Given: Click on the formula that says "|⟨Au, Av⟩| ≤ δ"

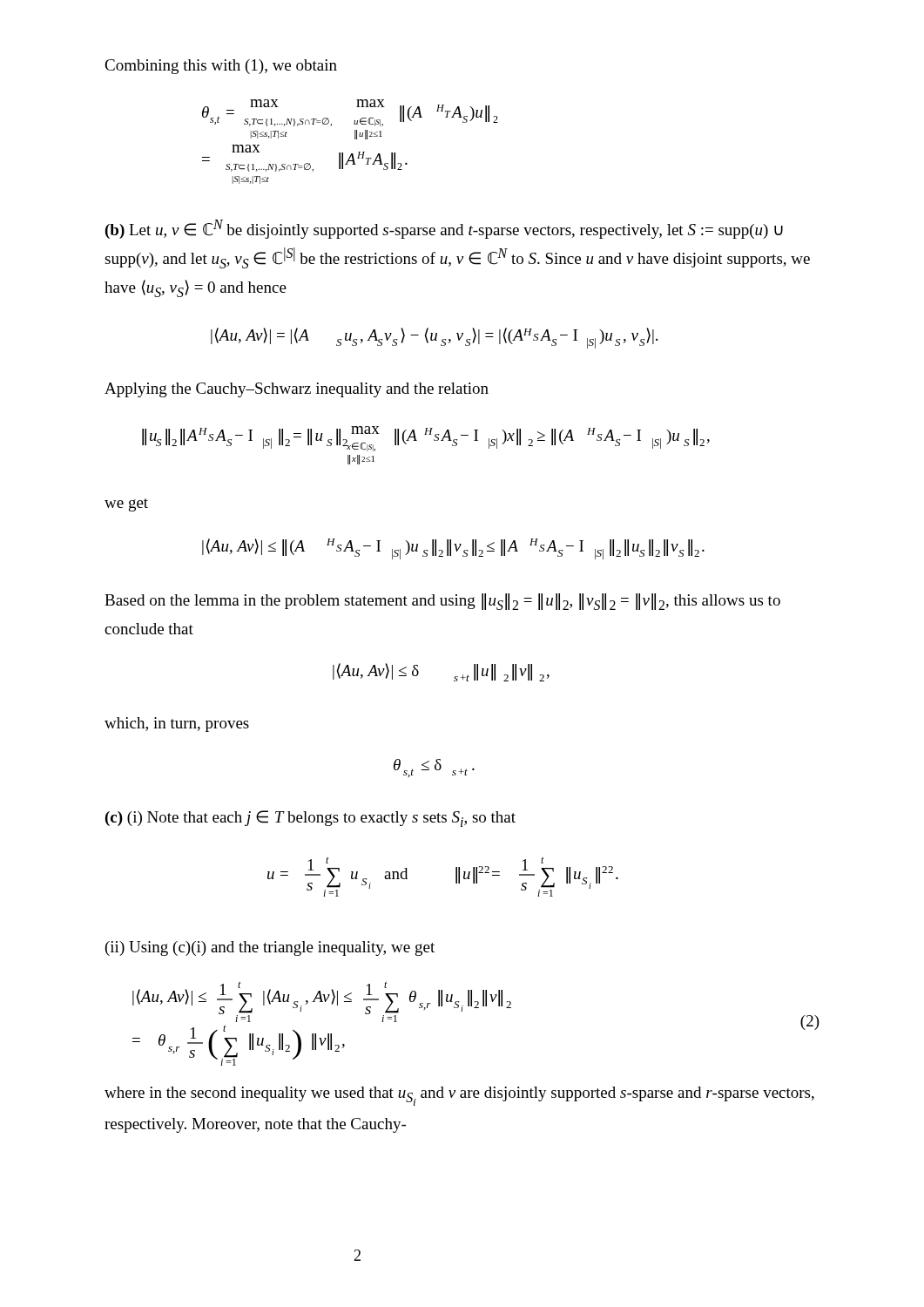Looking at the screenshot, I should coord(462,671).
